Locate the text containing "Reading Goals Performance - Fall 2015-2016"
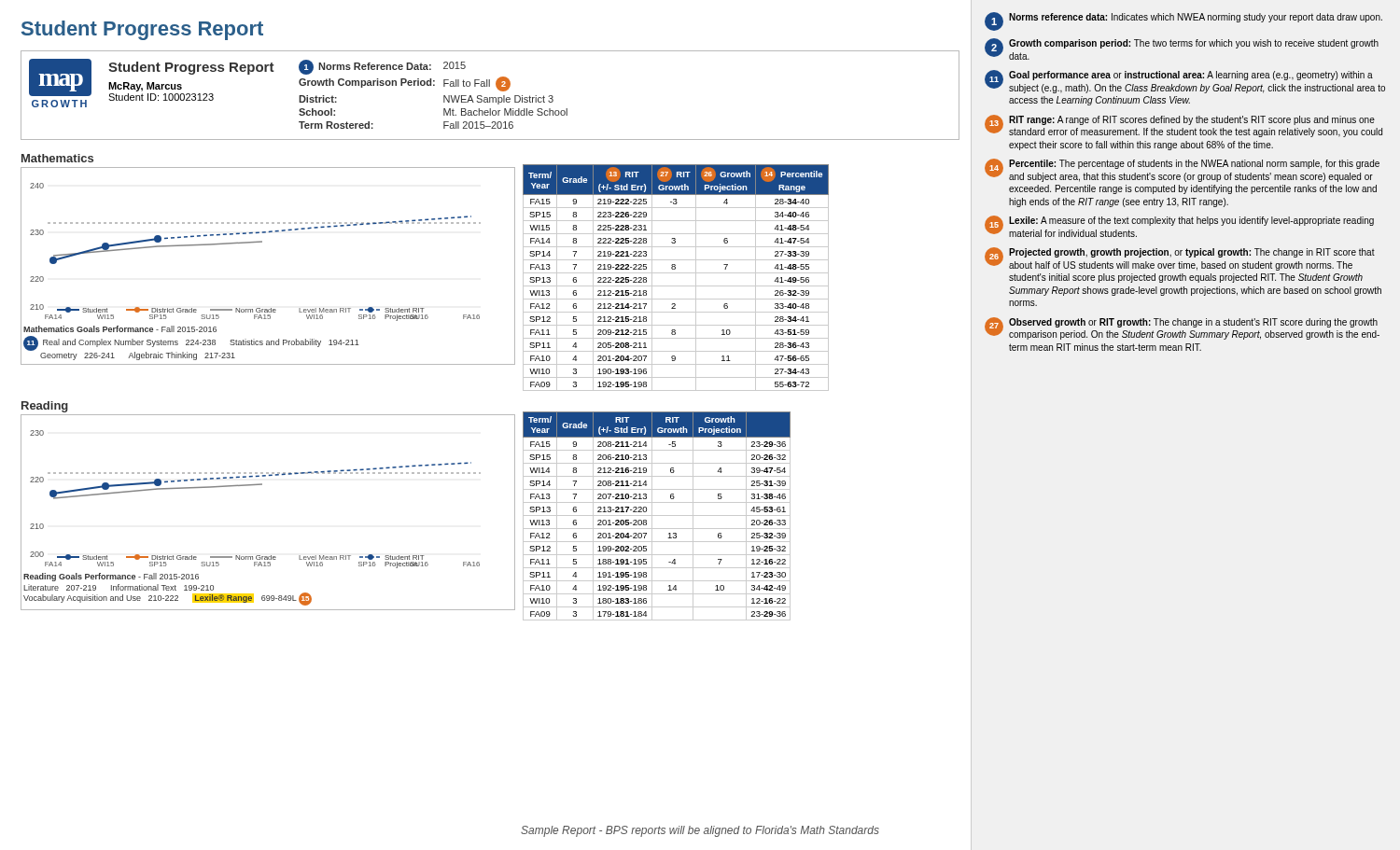 click(x=111, y=577)
